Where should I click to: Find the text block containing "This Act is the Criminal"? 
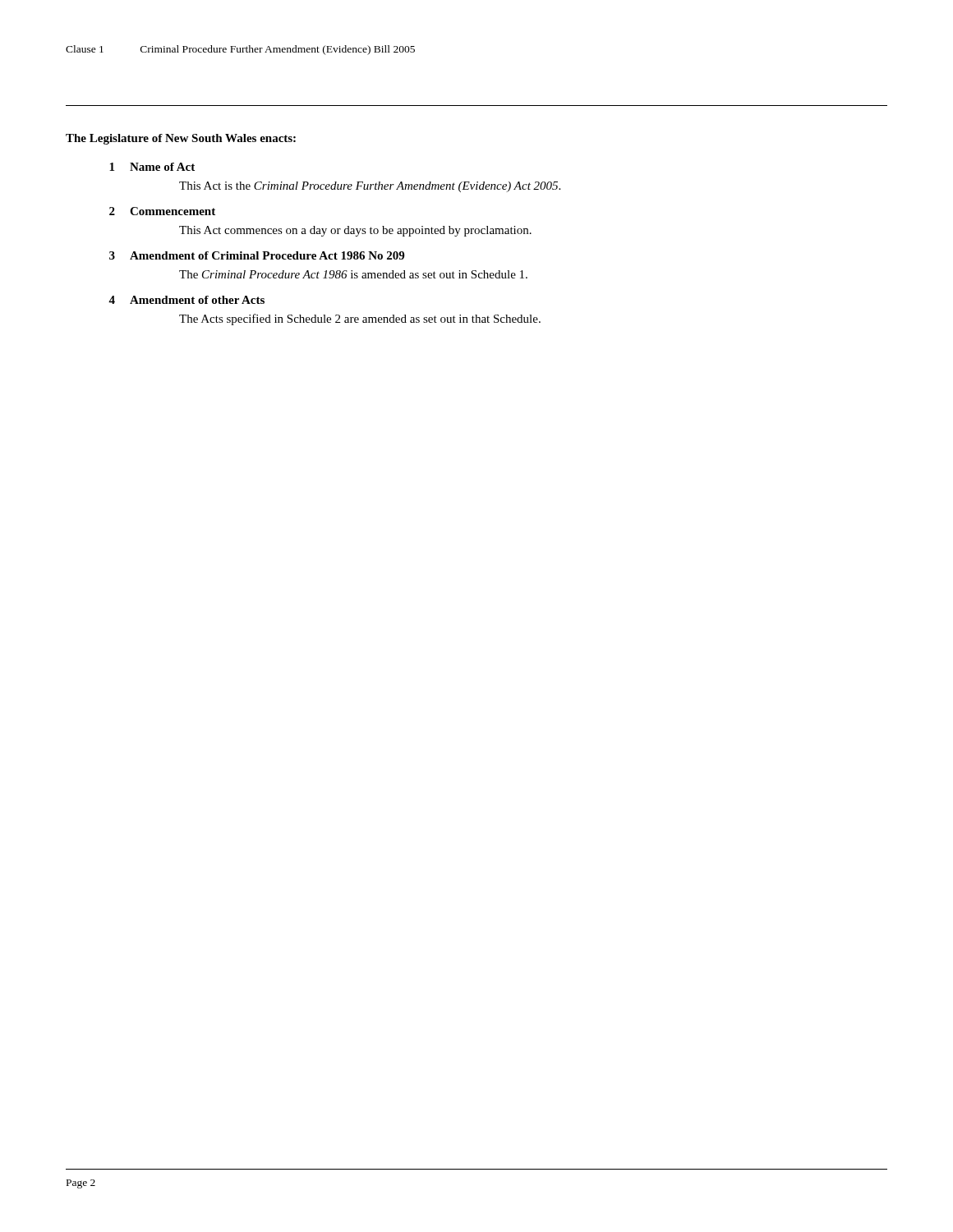pyautogui.click(x=370, y=186)
